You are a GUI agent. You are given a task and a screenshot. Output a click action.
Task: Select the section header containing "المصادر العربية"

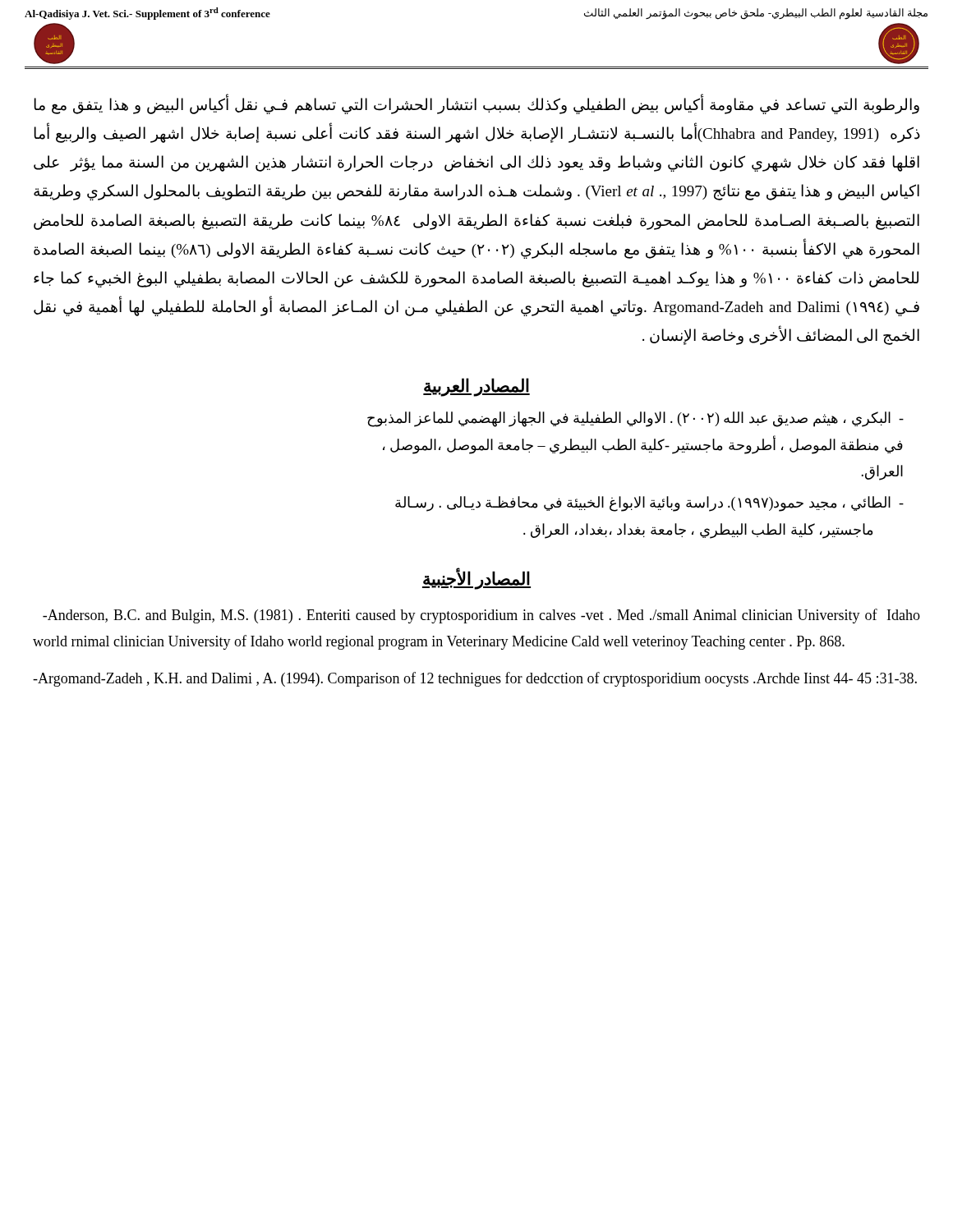[476, 386]
